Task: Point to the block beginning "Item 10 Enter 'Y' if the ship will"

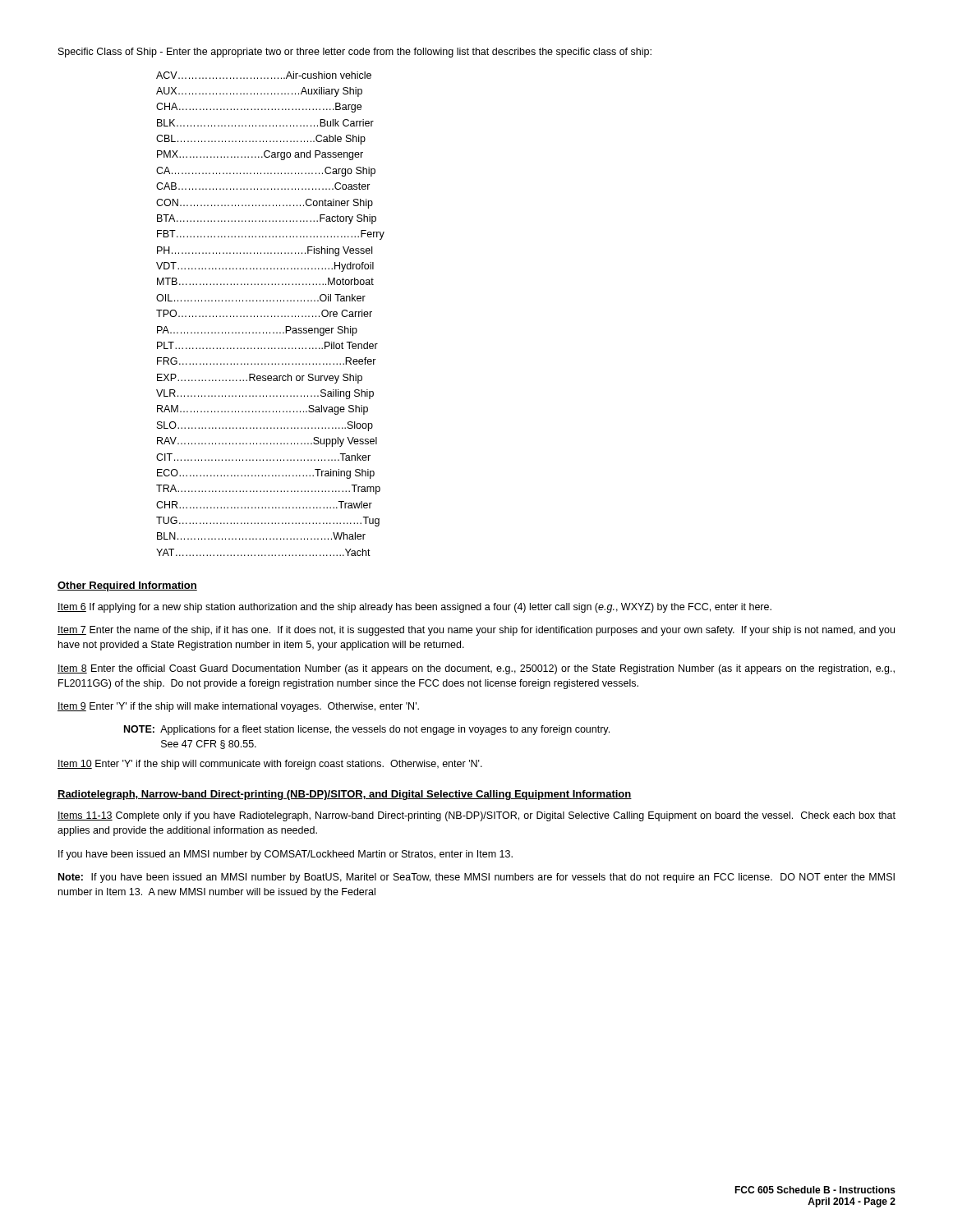Action: pyautogui.click(x=270, y=764)
